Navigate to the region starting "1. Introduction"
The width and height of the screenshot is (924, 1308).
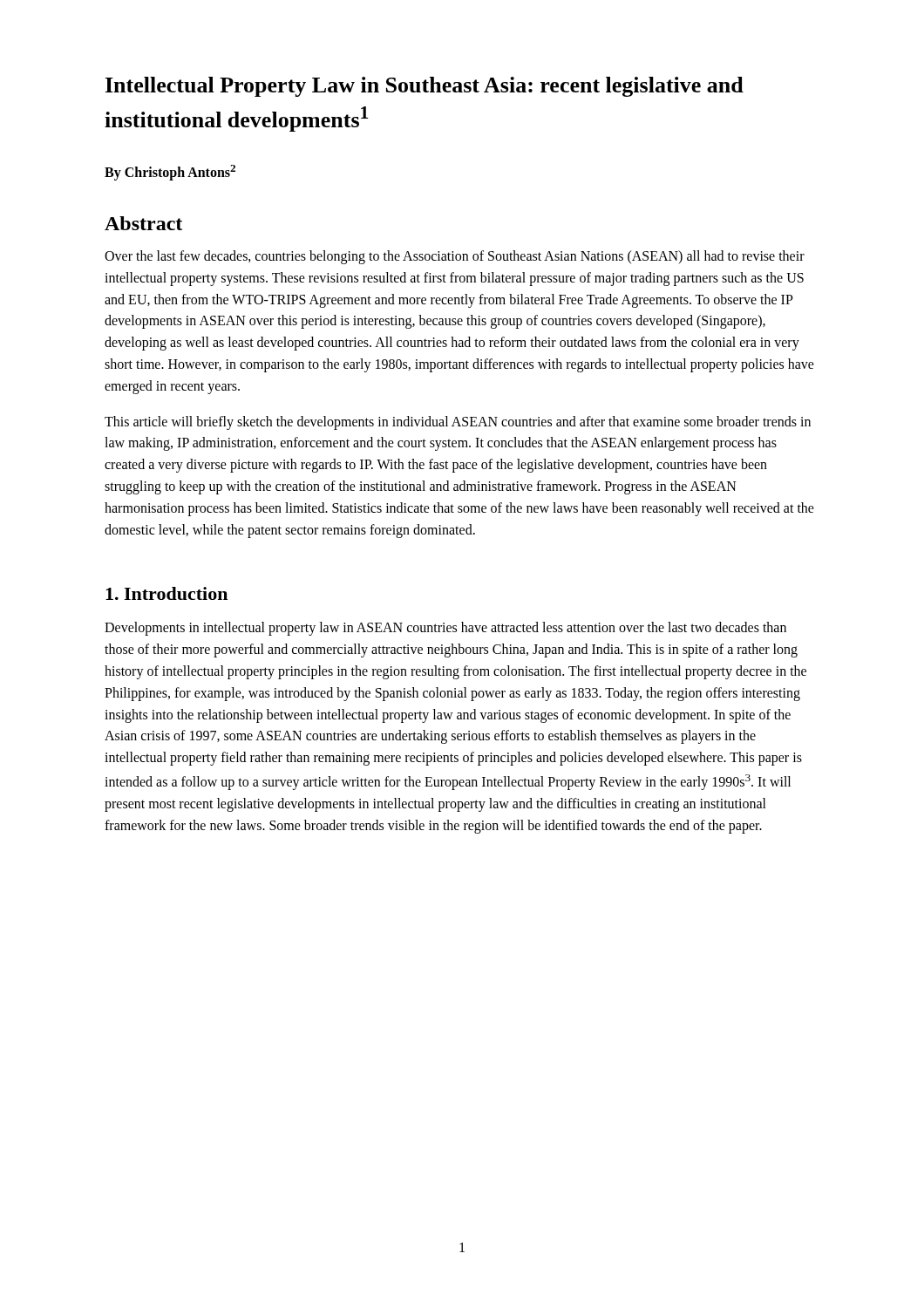point(166,593)
